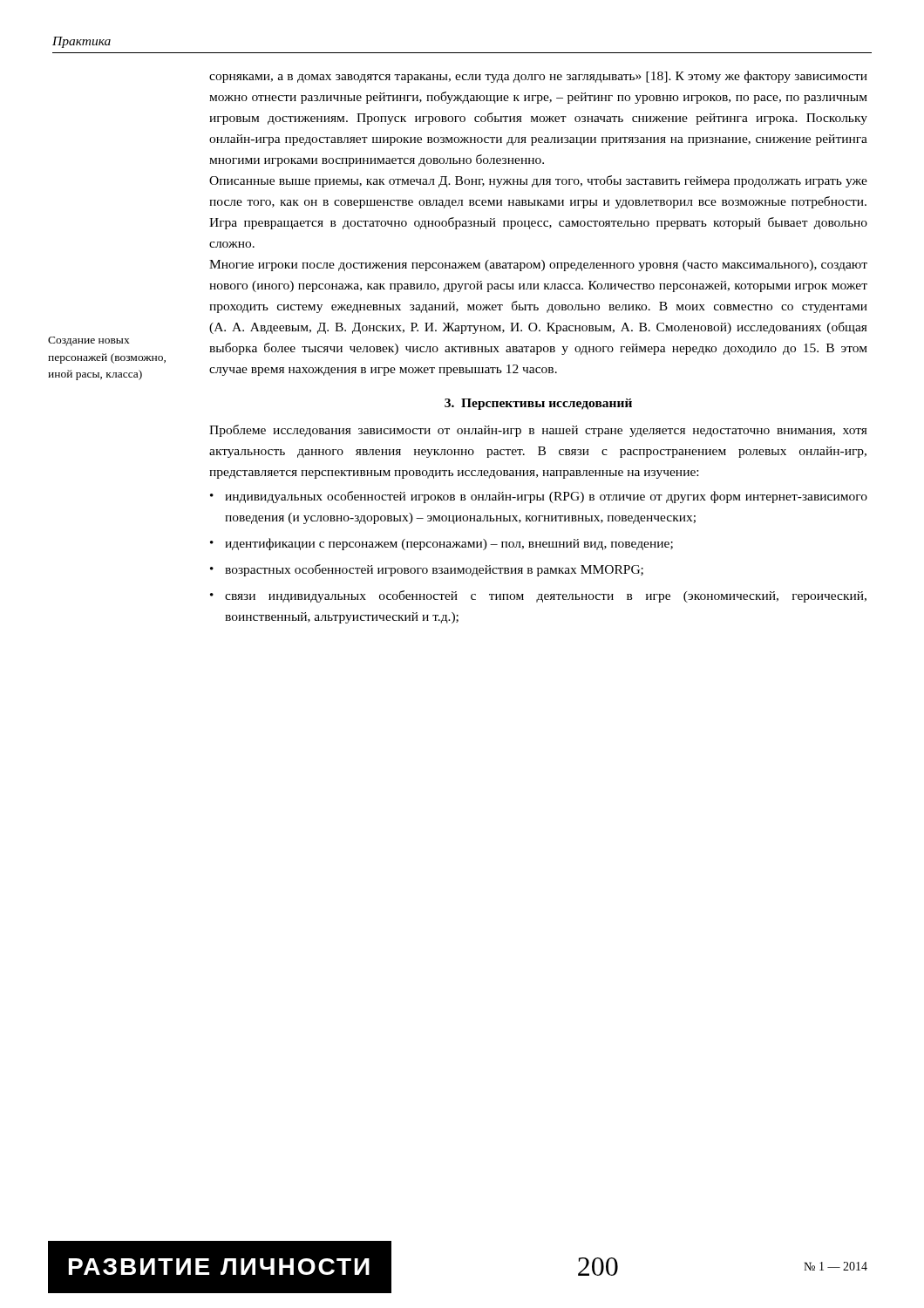
Task: Point to the block beginning "Создание новых персонажей (возможно, иной"
Action: (x=107, y=357)
